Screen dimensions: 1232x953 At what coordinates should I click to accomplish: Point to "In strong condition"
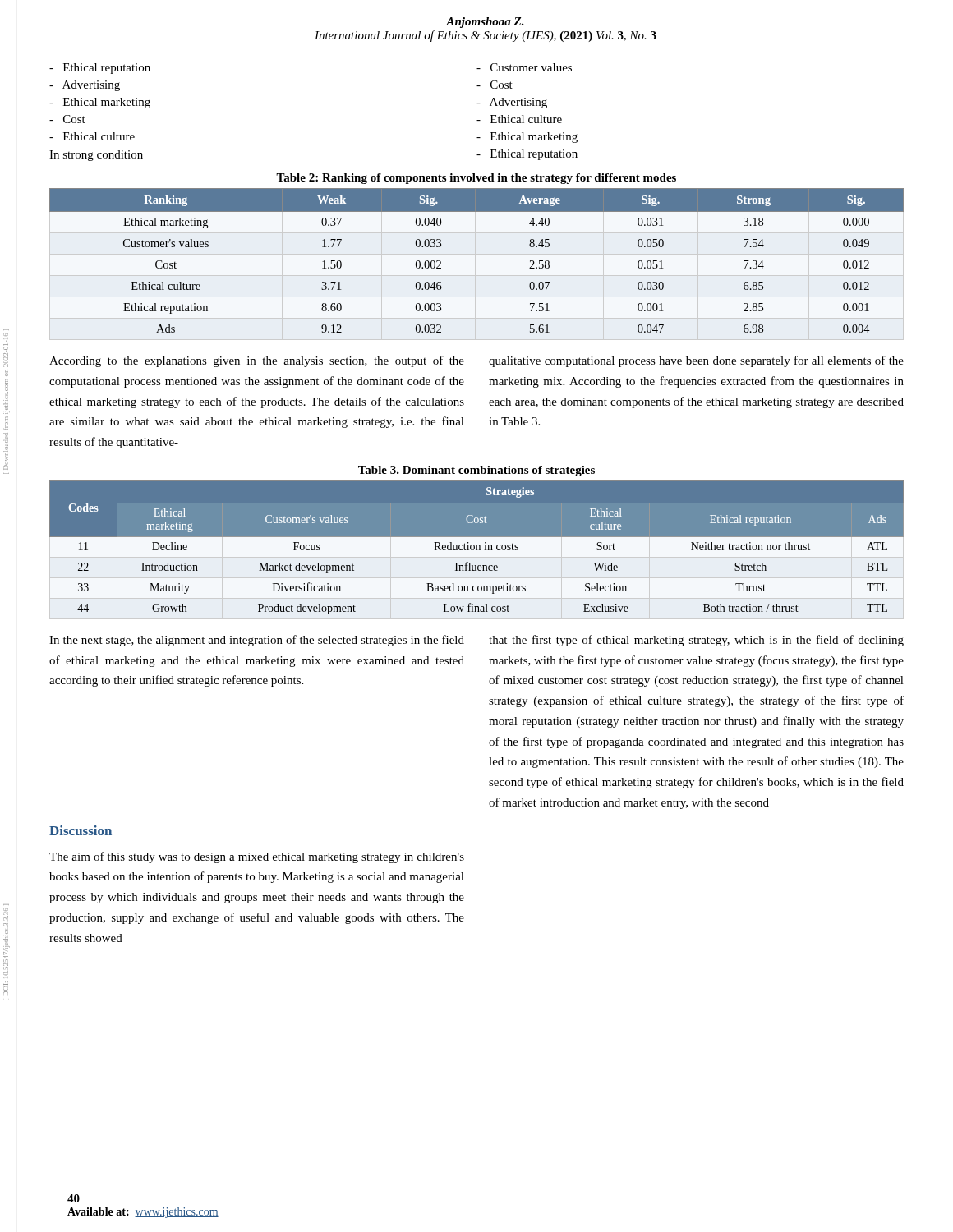(x=96, y=154)
